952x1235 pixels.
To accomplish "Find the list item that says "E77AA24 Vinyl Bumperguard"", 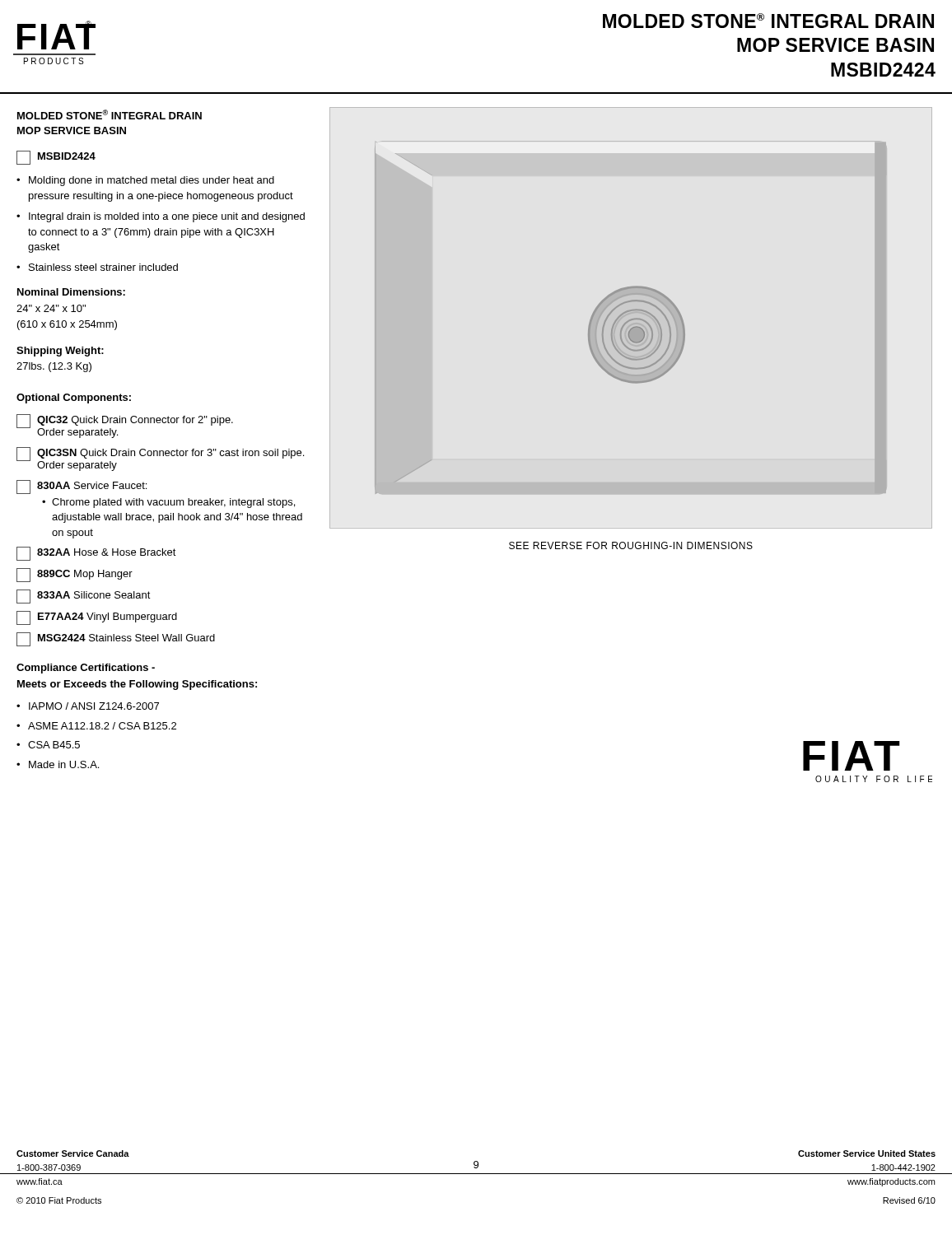I will click(x=97, y=618).
